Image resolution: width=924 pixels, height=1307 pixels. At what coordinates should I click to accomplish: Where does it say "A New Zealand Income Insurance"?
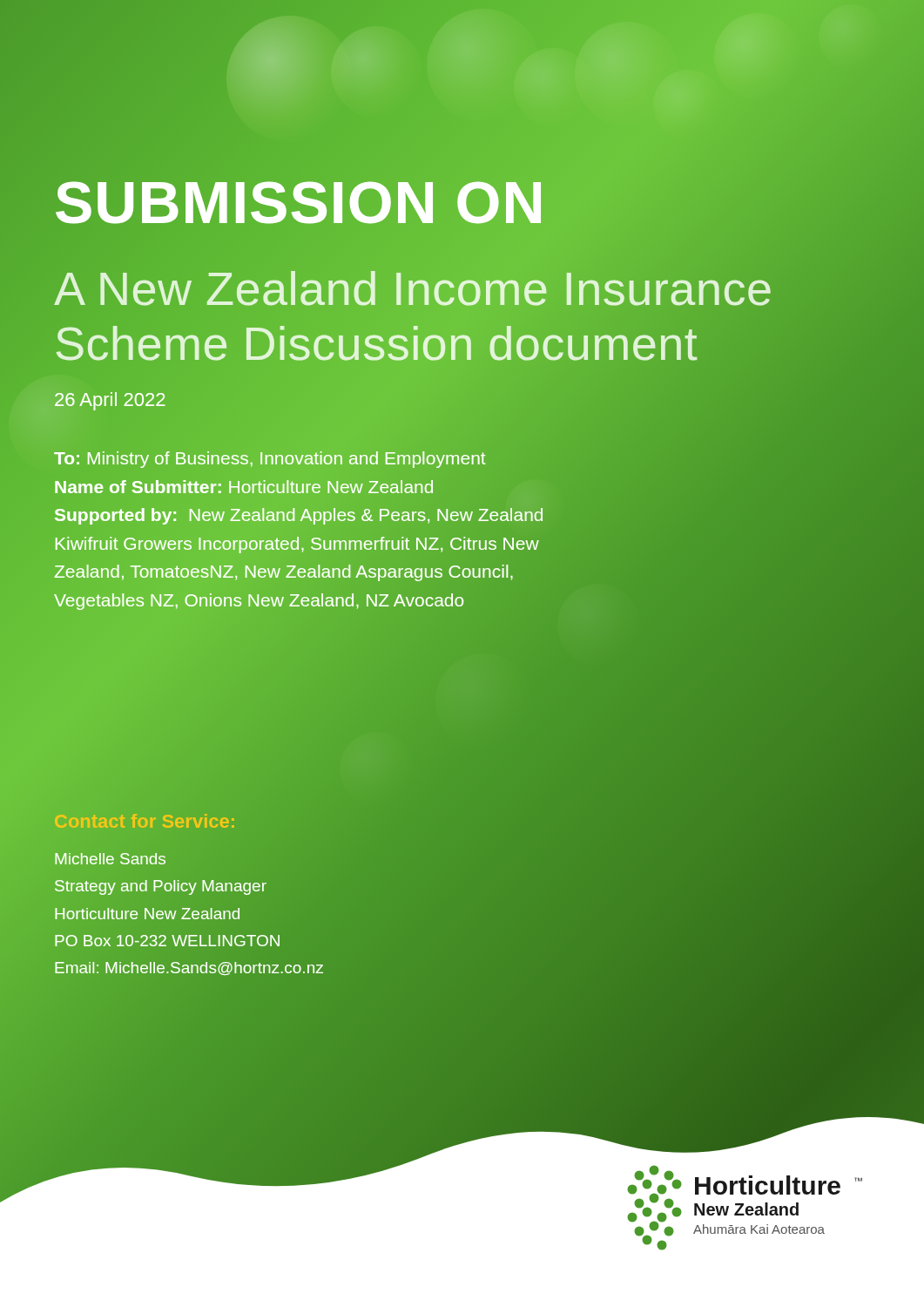click(x=413, y=288)
